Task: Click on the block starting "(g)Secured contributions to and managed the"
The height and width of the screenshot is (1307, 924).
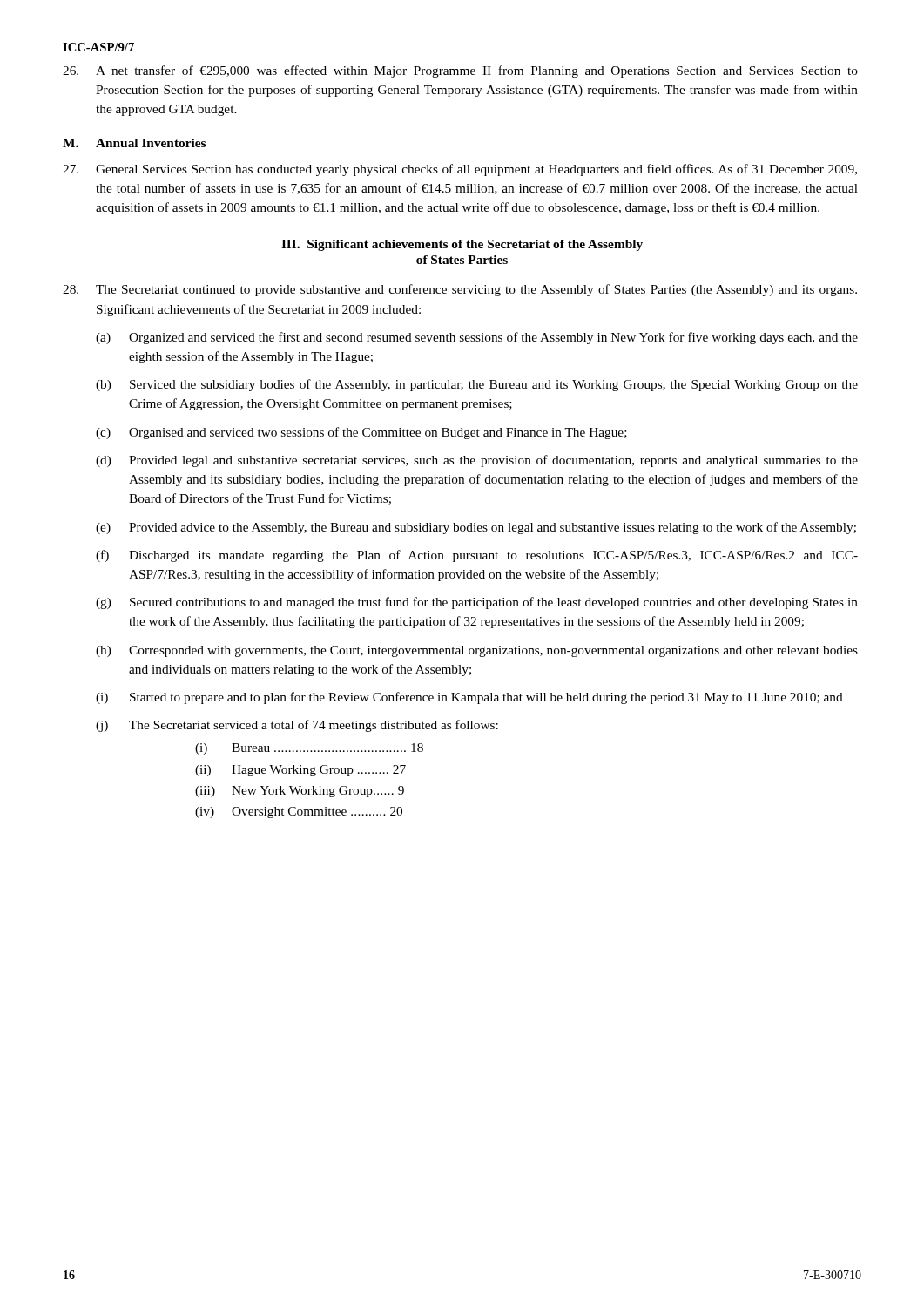Action: (x=477, y=612)
